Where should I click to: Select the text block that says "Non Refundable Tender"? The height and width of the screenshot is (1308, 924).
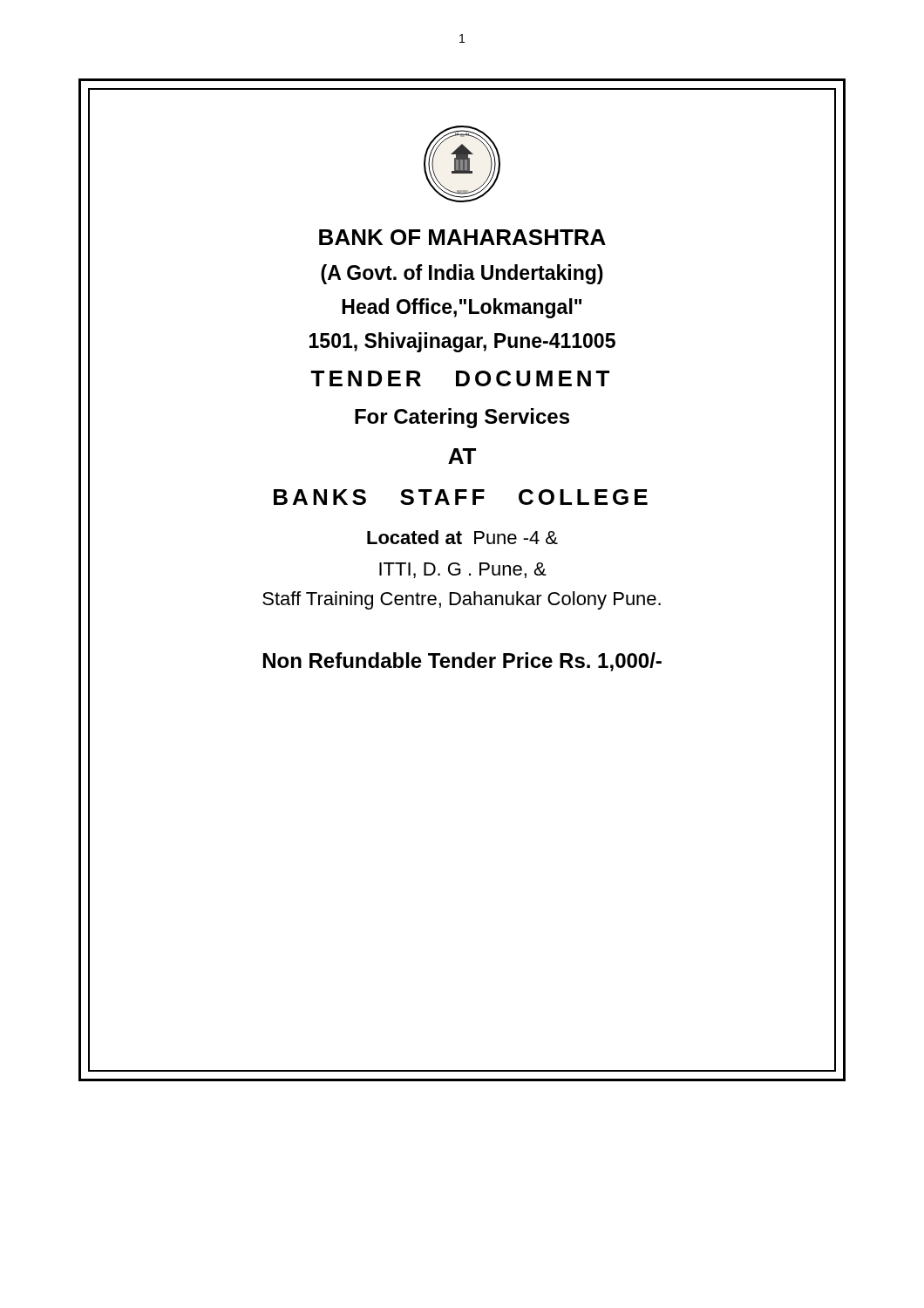pos(462,661)
